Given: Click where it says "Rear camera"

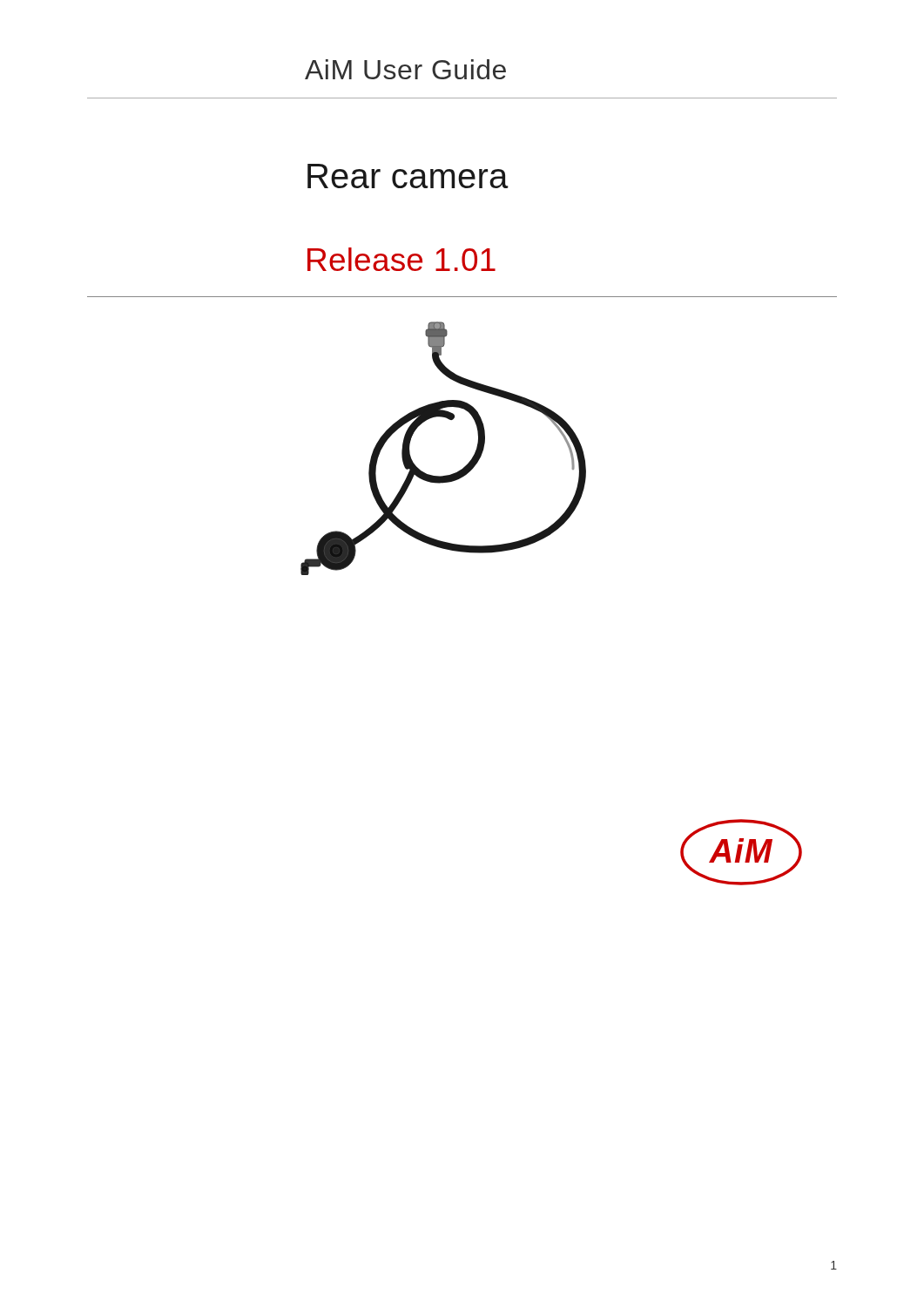Looking at the screenshot, I should 406,176.
